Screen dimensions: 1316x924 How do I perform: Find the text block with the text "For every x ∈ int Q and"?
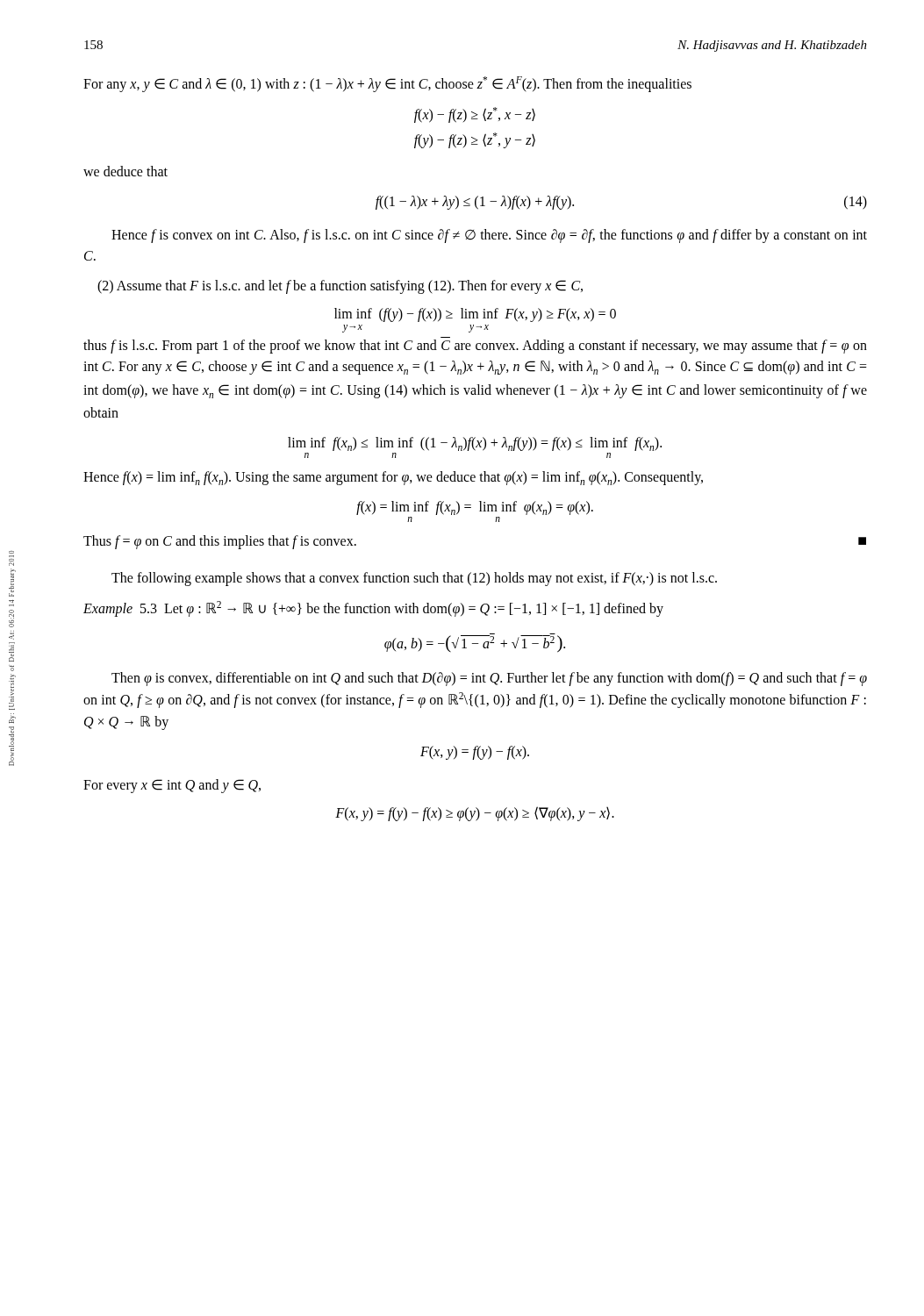tap(172, 784)
